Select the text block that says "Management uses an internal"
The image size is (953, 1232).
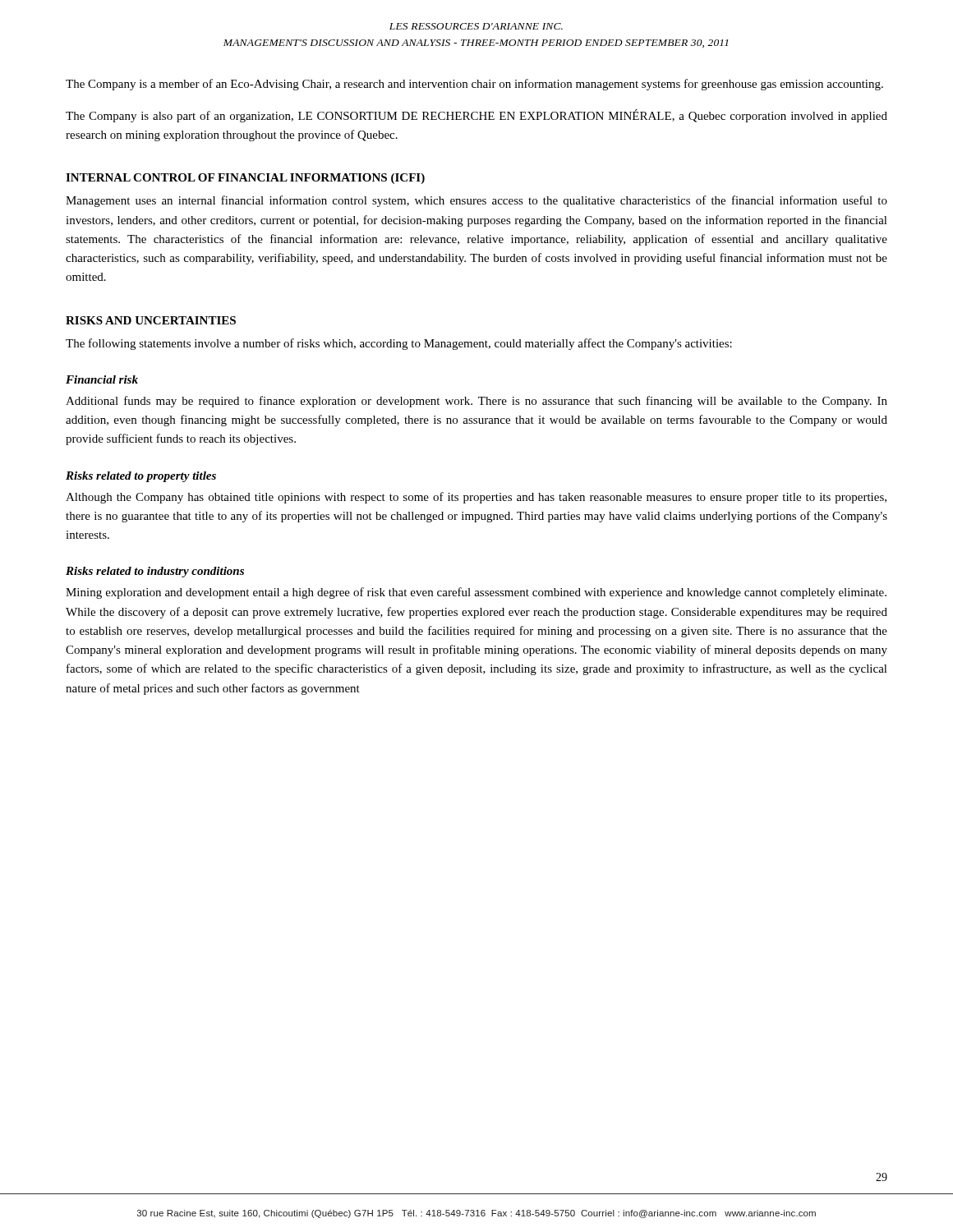coord(476,239)
